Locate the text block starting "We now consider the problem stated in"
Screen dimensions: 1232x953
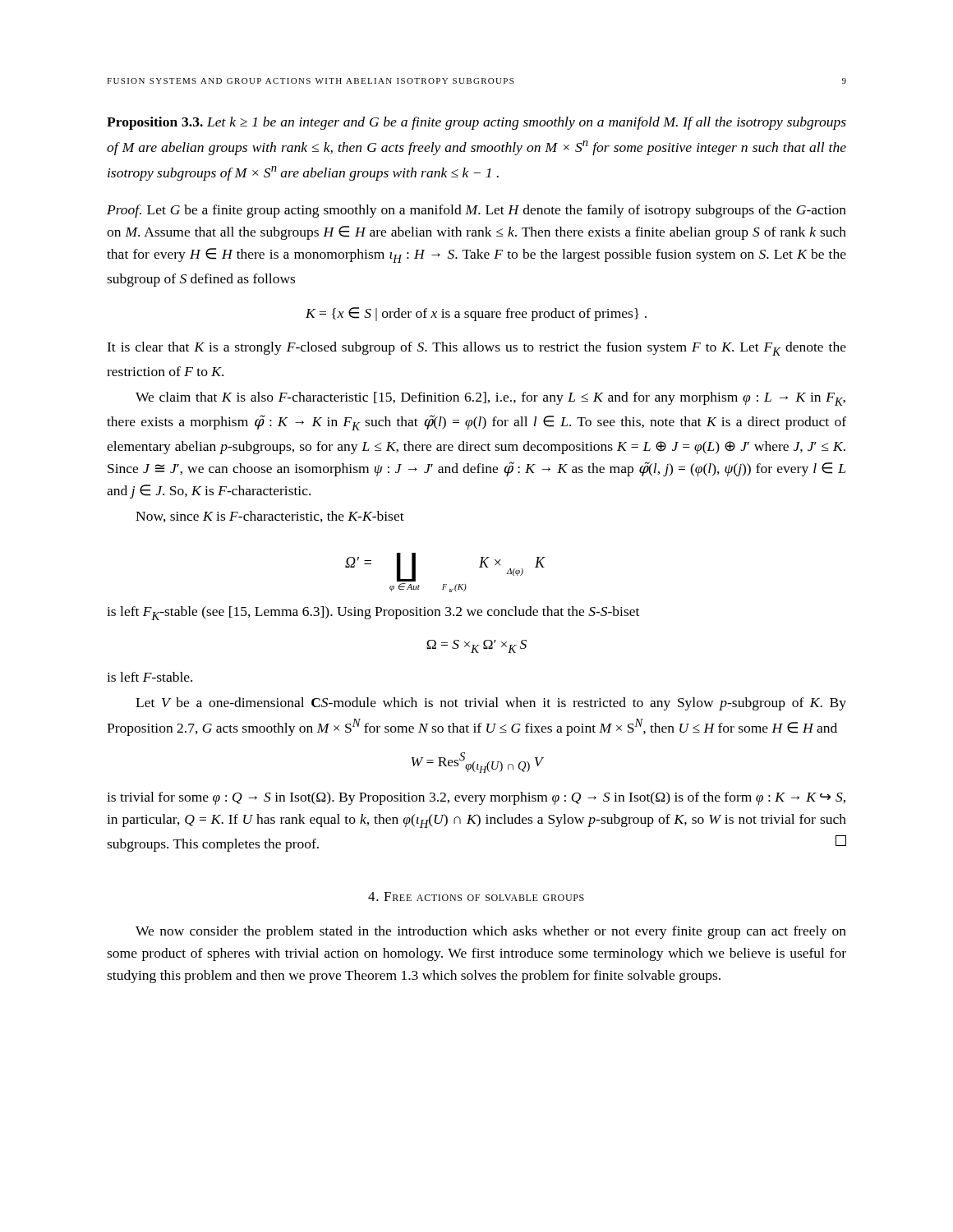(476, 953)
